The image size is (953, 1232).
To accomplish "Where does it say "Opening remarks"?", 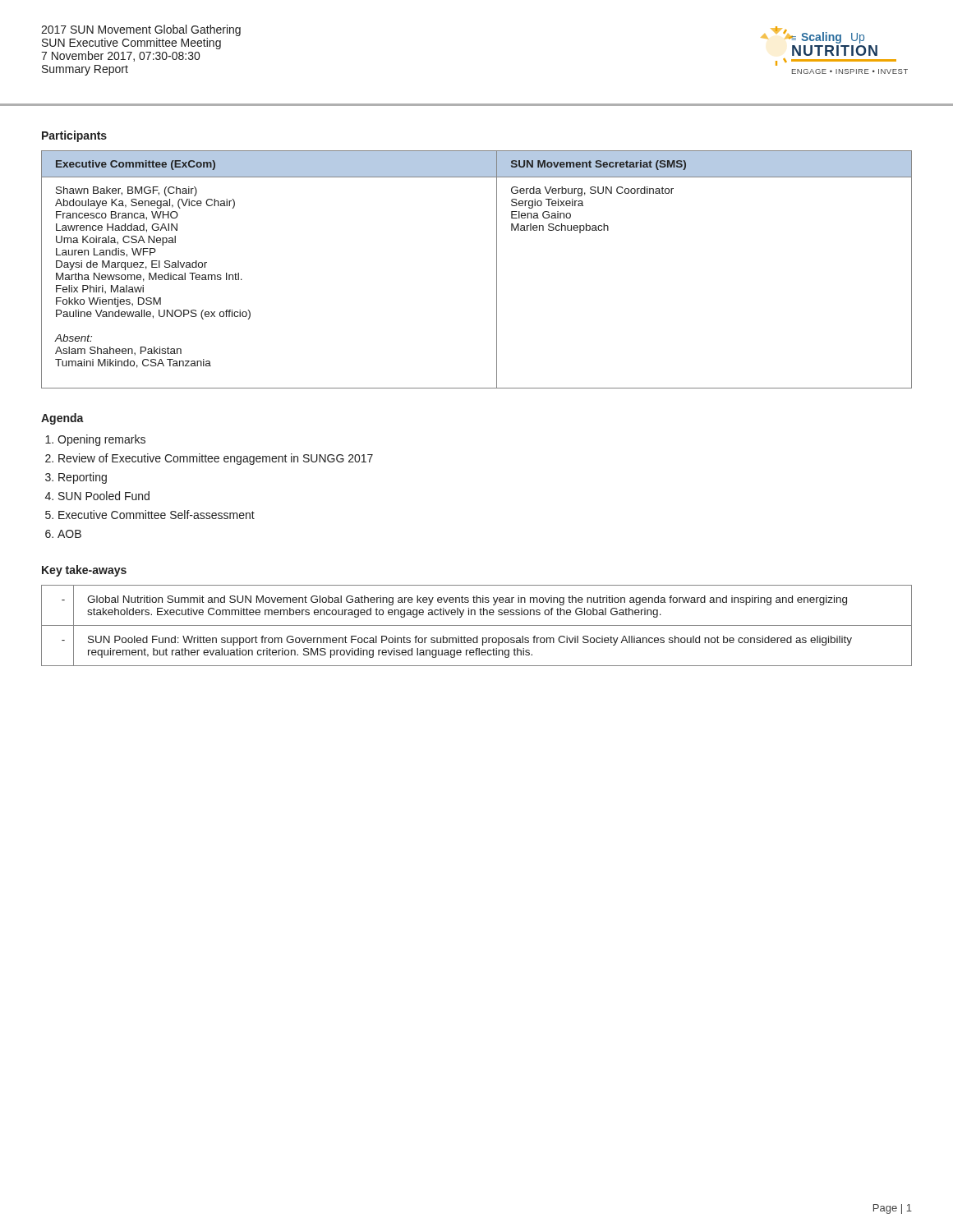I will [101, 440].
